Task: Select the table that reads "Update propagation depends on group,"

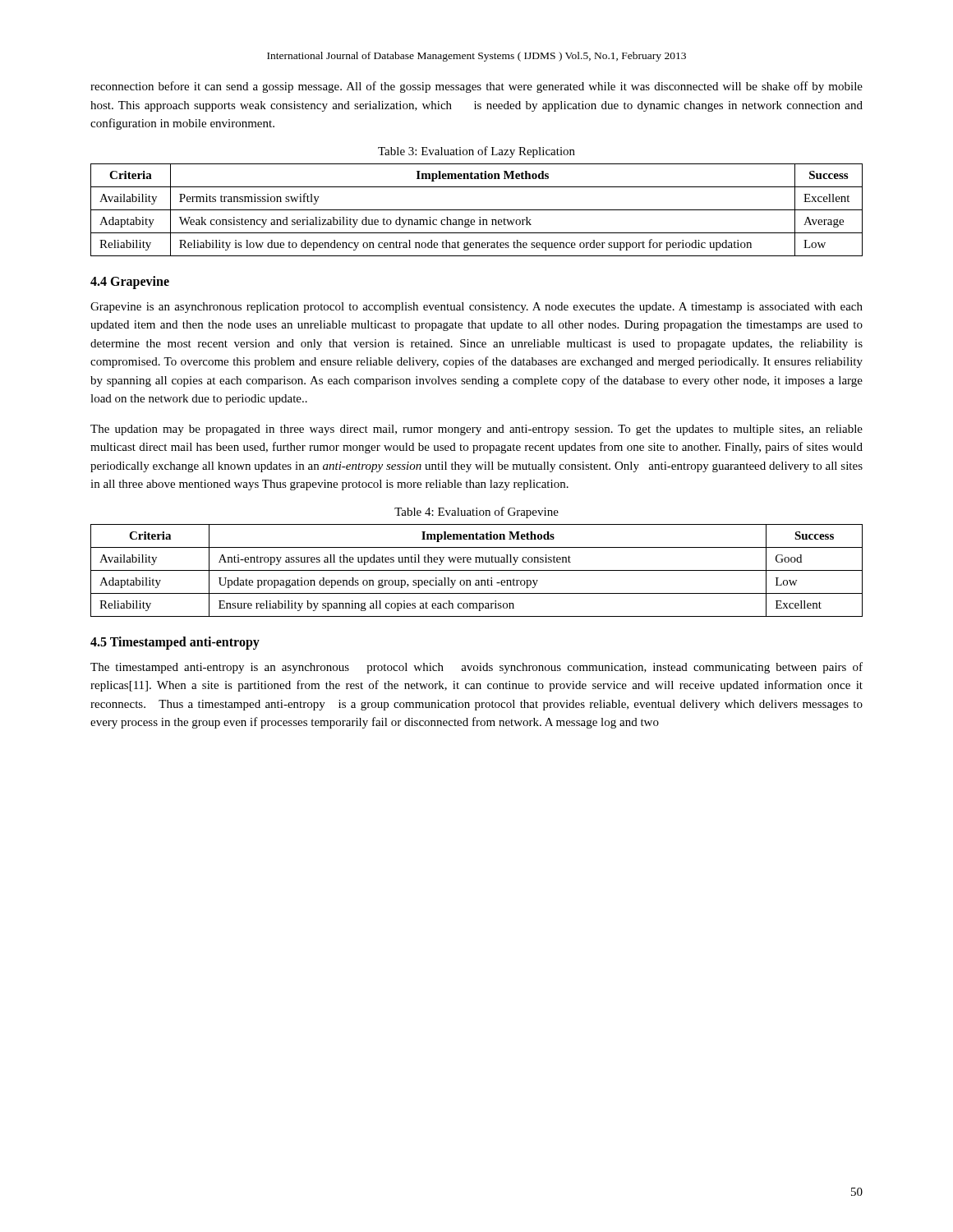Action: click(x=476, y=570)
